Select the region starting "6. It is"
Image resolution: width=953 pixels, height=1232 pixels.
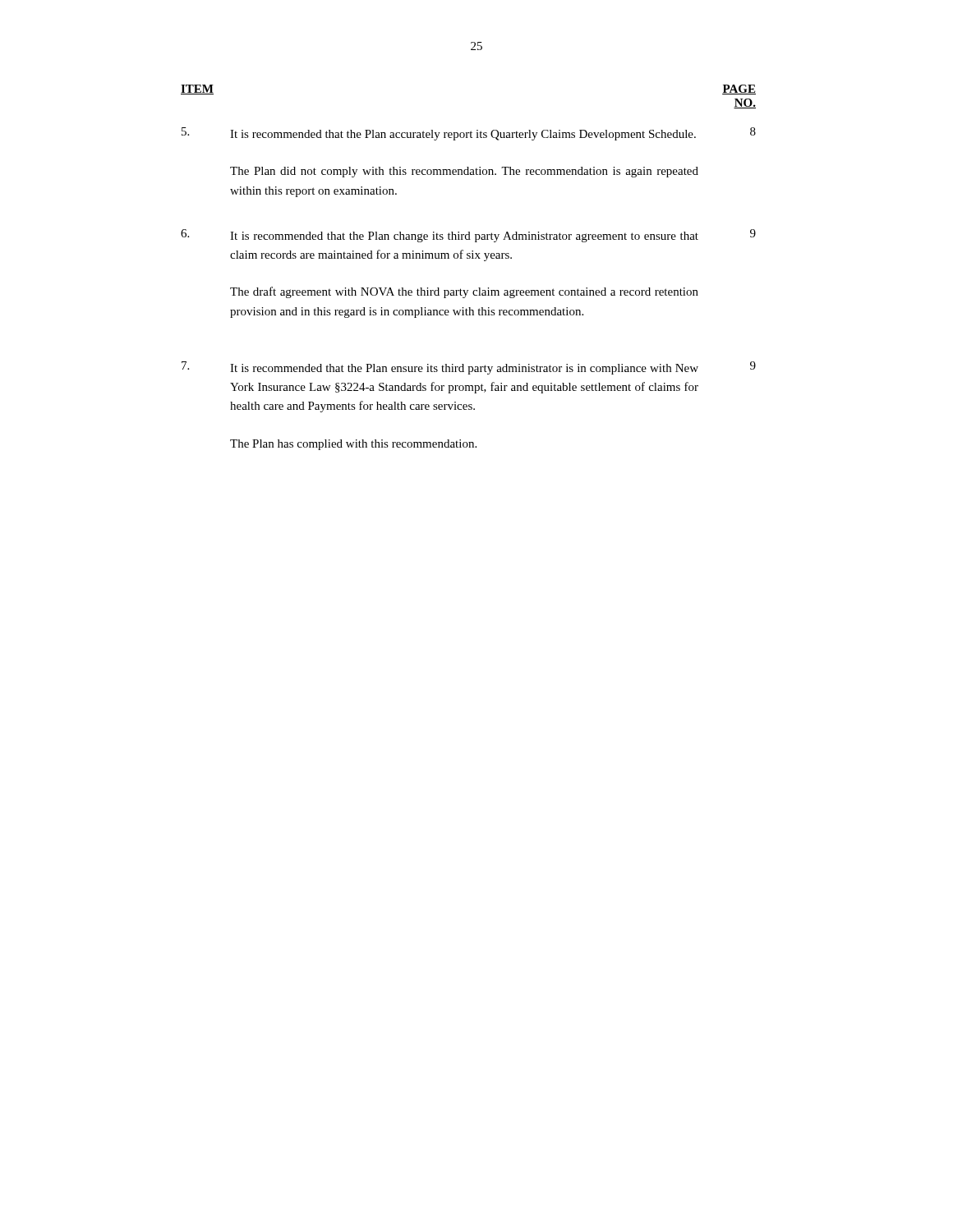[468, 246]
